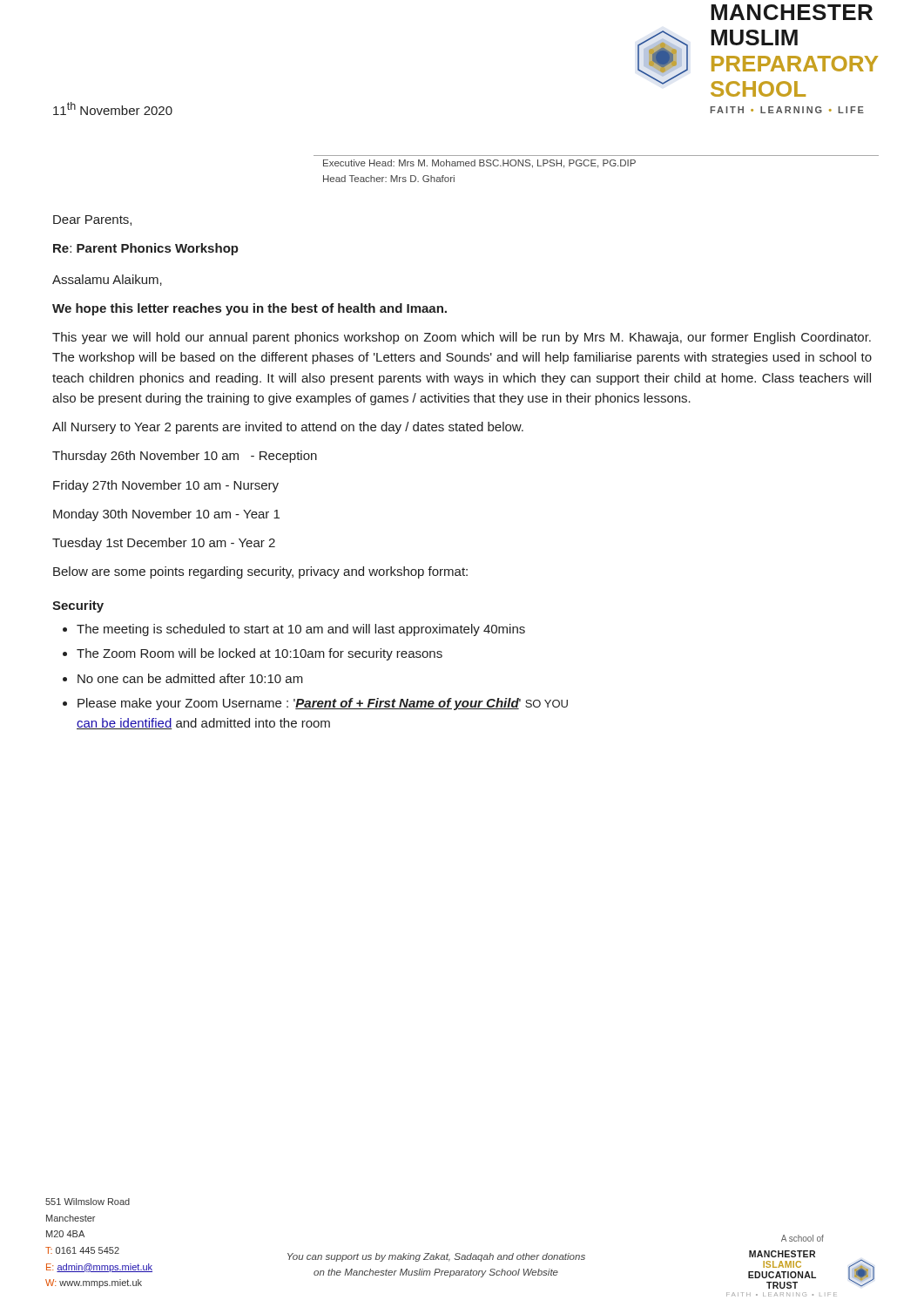Screen dimensions: 1307x924
Task: Select the passage starting "Thursday 26th November 10 am -"
Action: click(x=185, y=455)
